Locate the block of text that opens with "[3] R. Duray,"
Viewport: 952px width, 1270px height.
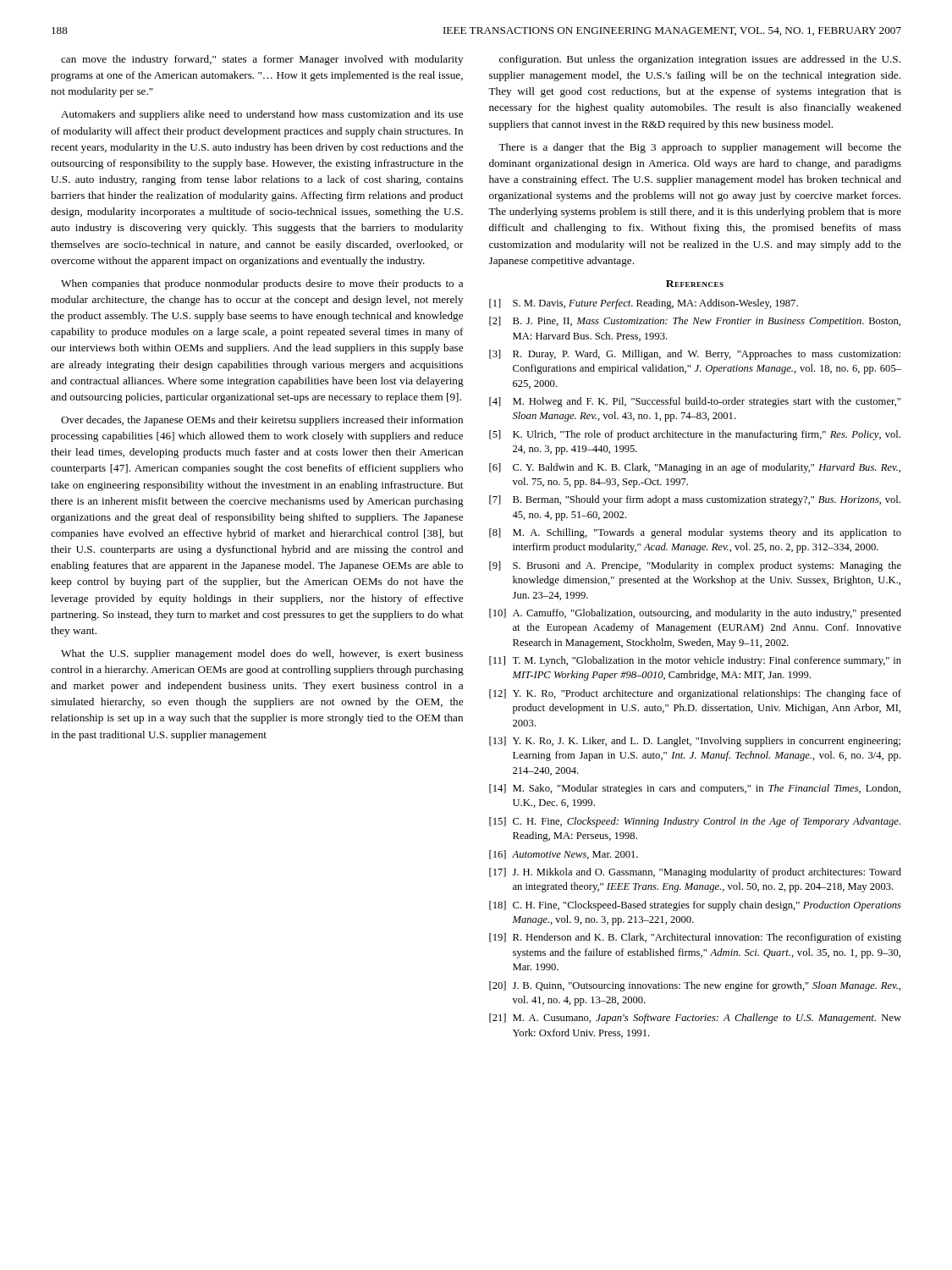coord(695,369)
